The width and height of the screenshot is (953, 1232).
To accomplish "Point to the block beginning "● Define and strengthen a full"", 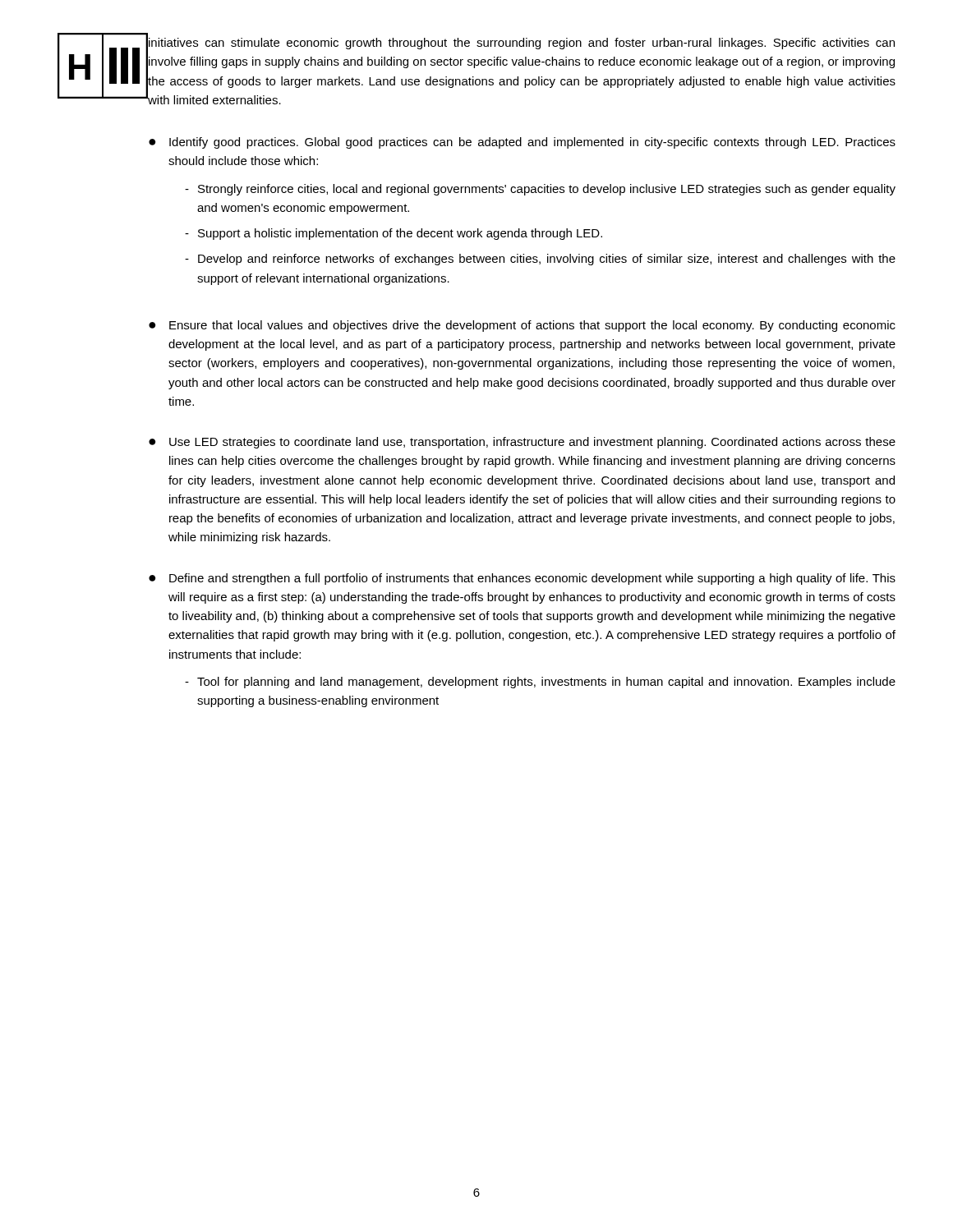I will (522, 642).
